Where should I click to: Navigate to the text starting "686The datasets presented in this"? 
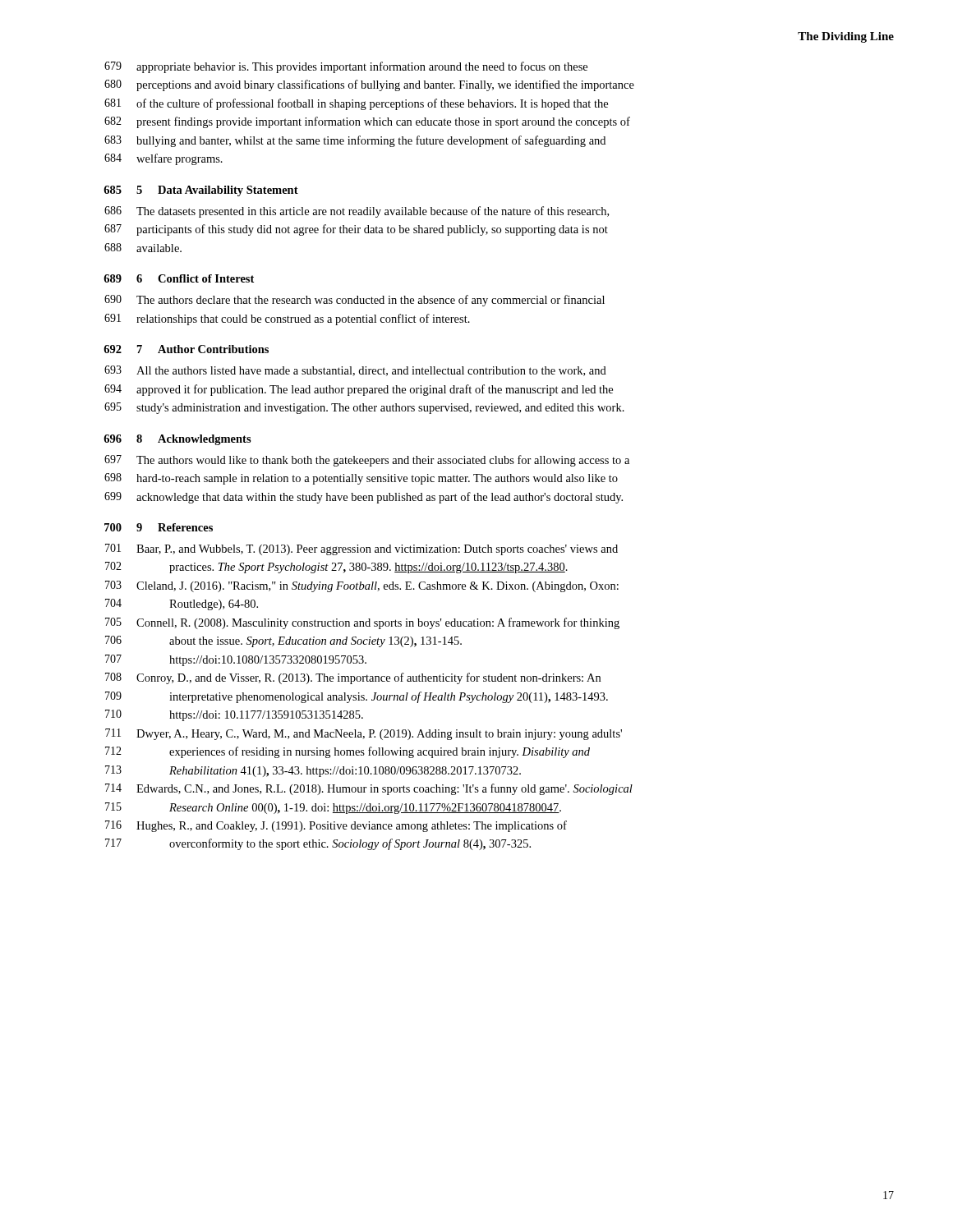coord(476,230)
